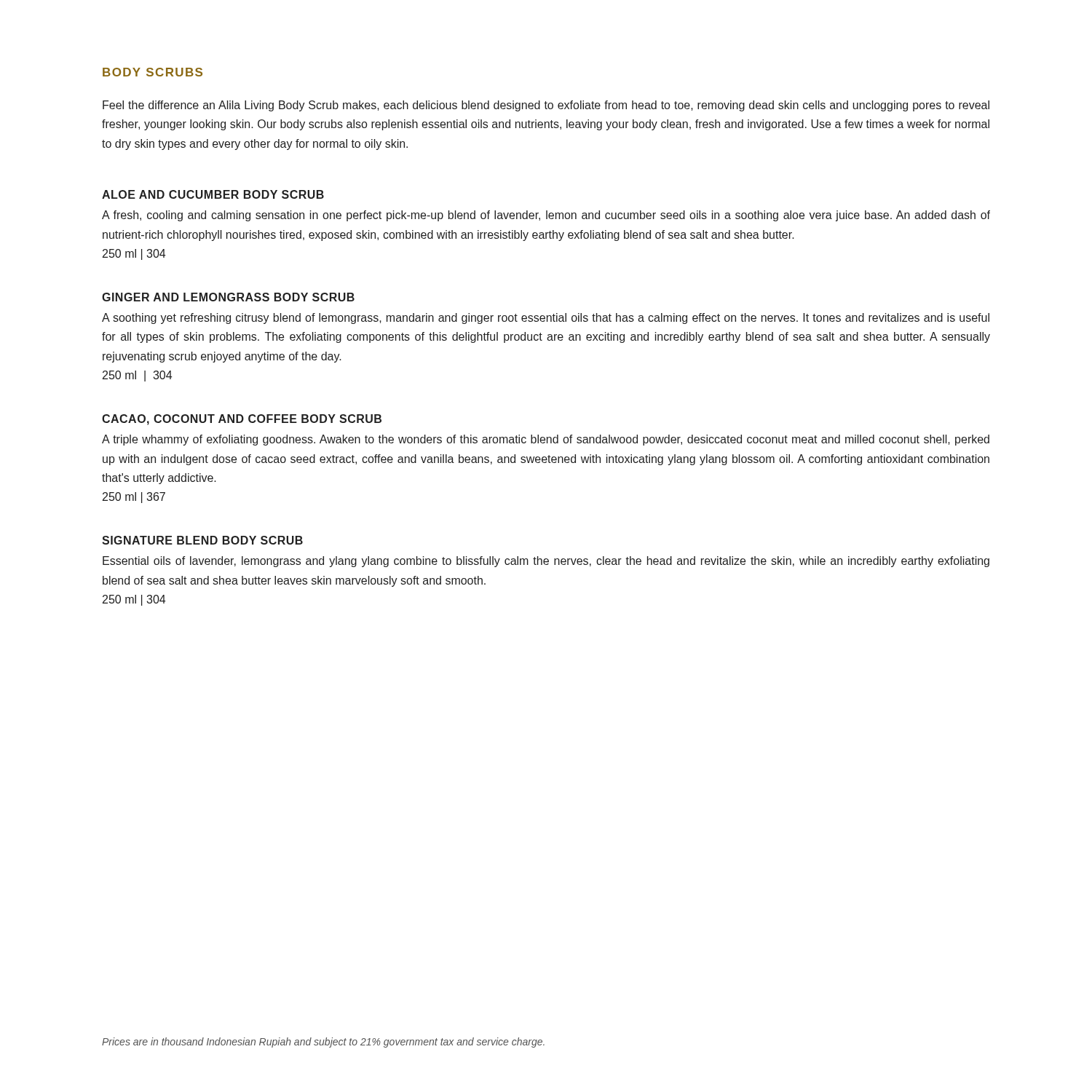Image resolution: width=1092 pixels, height=1092 pixels.
Task: Point to the block beginning "A soothing yet"
Action: tap(546, 337)
